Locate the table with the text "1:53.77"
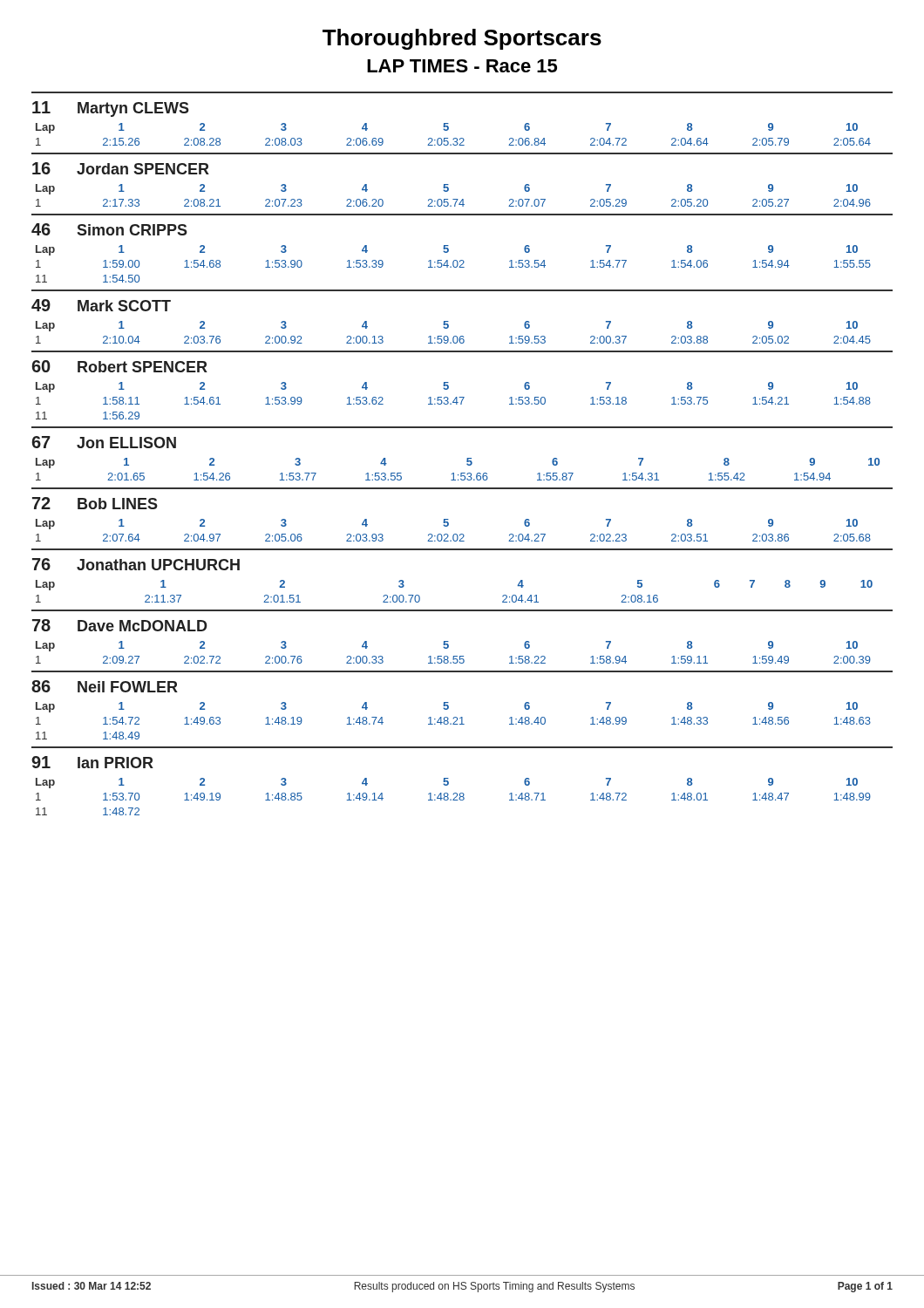This screenshot has width=924, height=1308. [462, 469]
